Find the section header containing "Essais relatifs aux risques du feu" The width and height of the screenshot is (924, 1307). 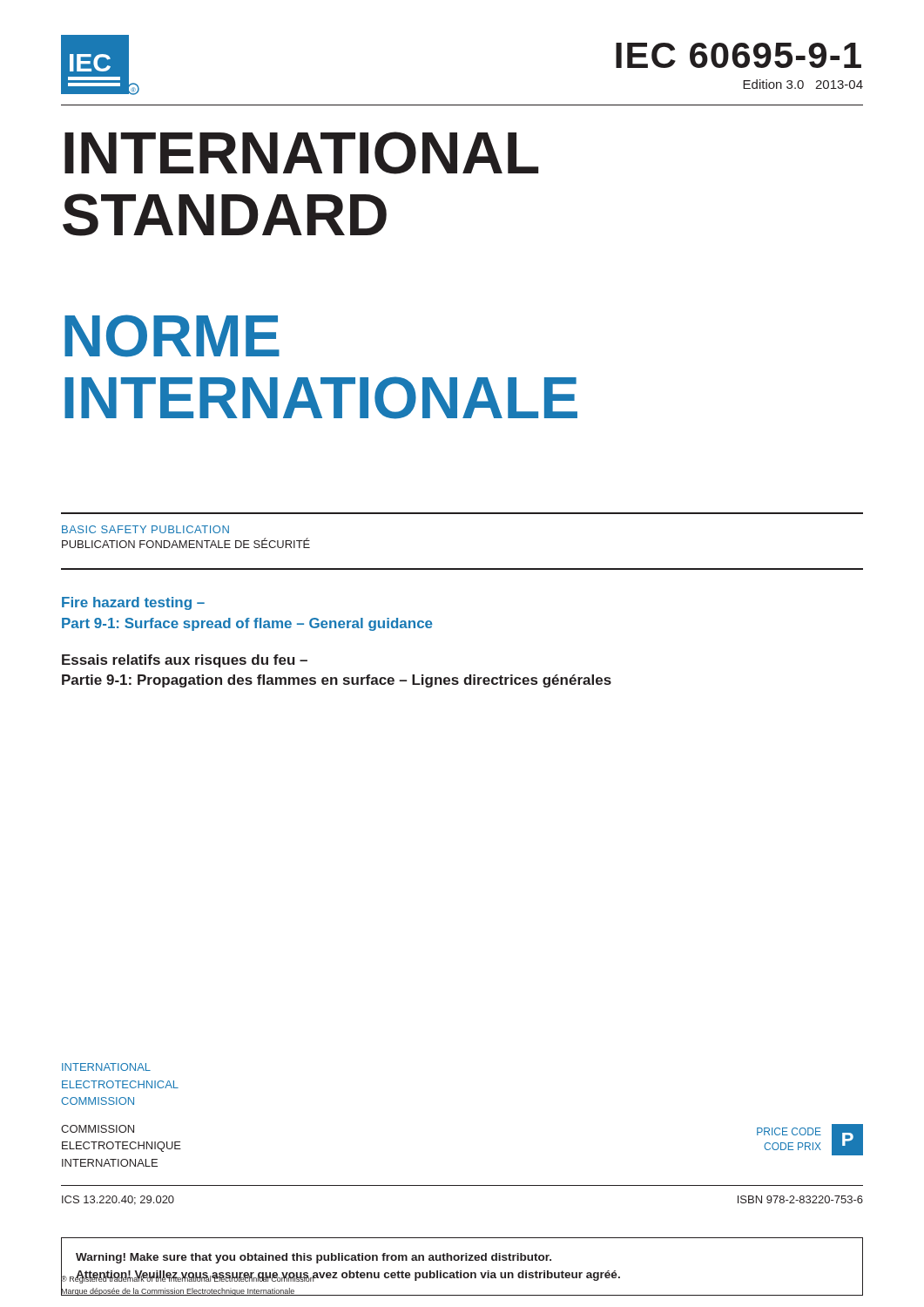(x=336, y=670)
